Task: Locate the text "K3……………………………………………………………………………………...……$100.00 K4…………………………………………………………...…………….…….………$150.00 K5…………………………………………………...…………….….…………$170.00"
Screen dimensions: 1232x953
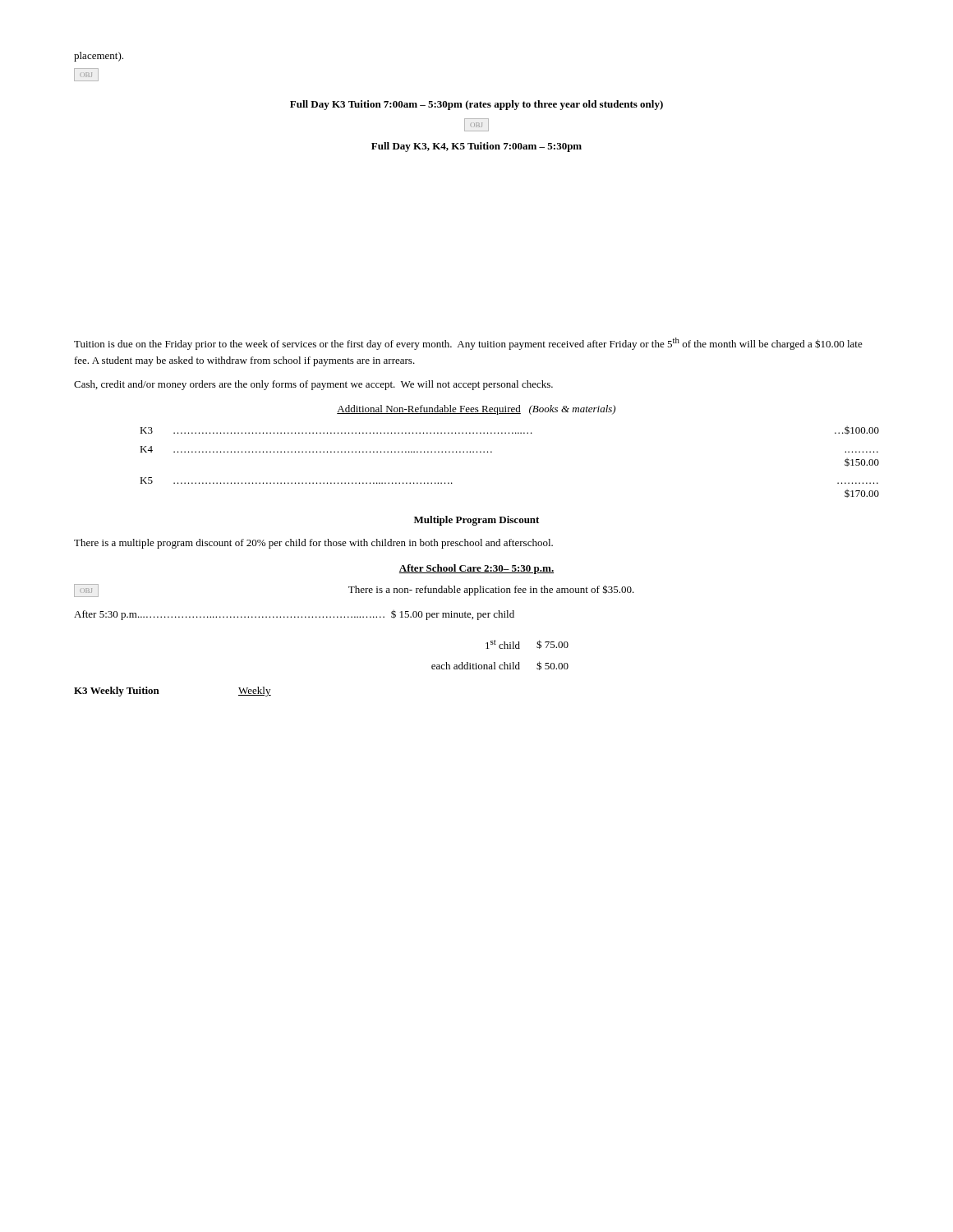Action: tap(509, 430)
